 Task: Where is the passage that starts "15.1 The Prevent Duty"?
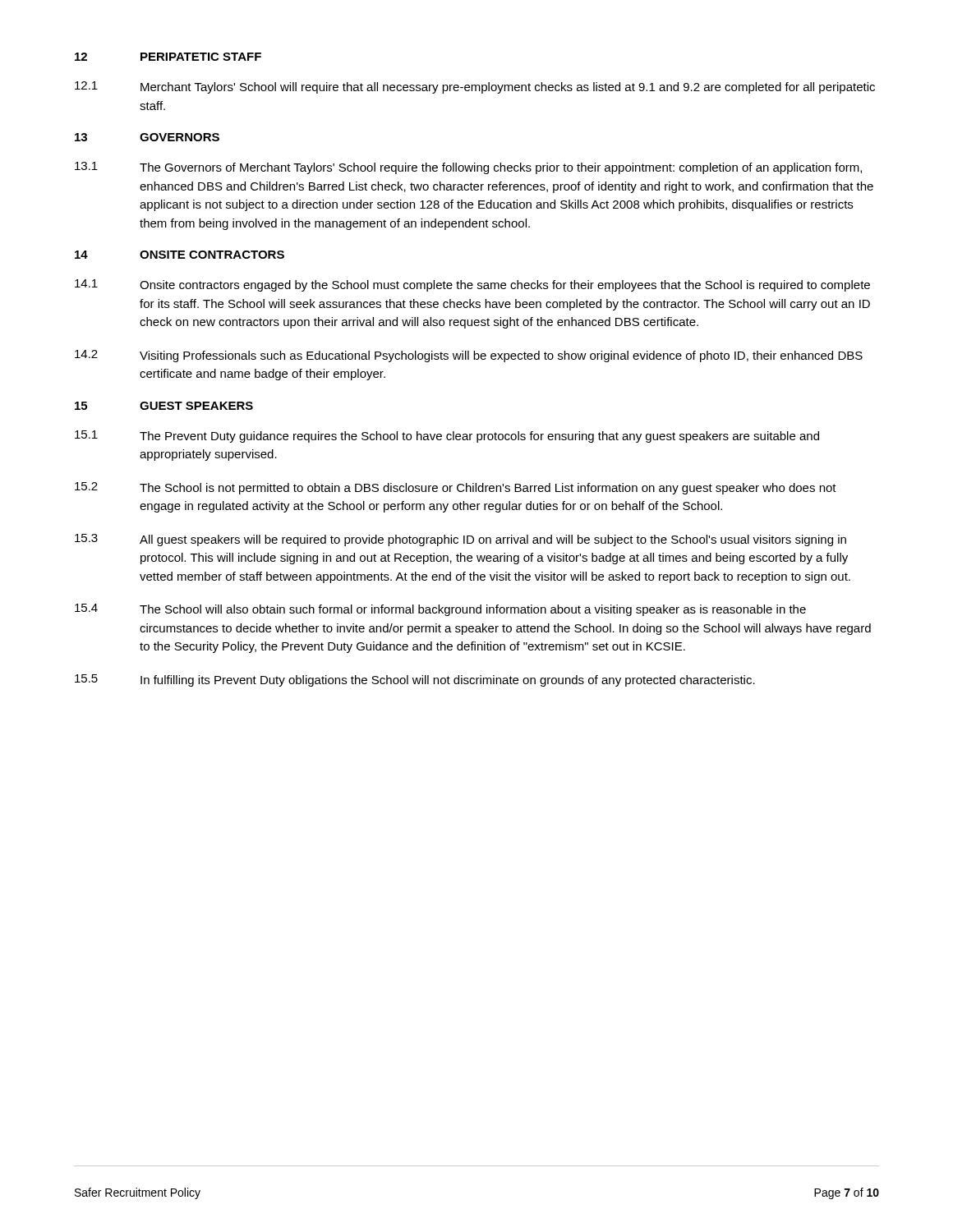[476, 445]
